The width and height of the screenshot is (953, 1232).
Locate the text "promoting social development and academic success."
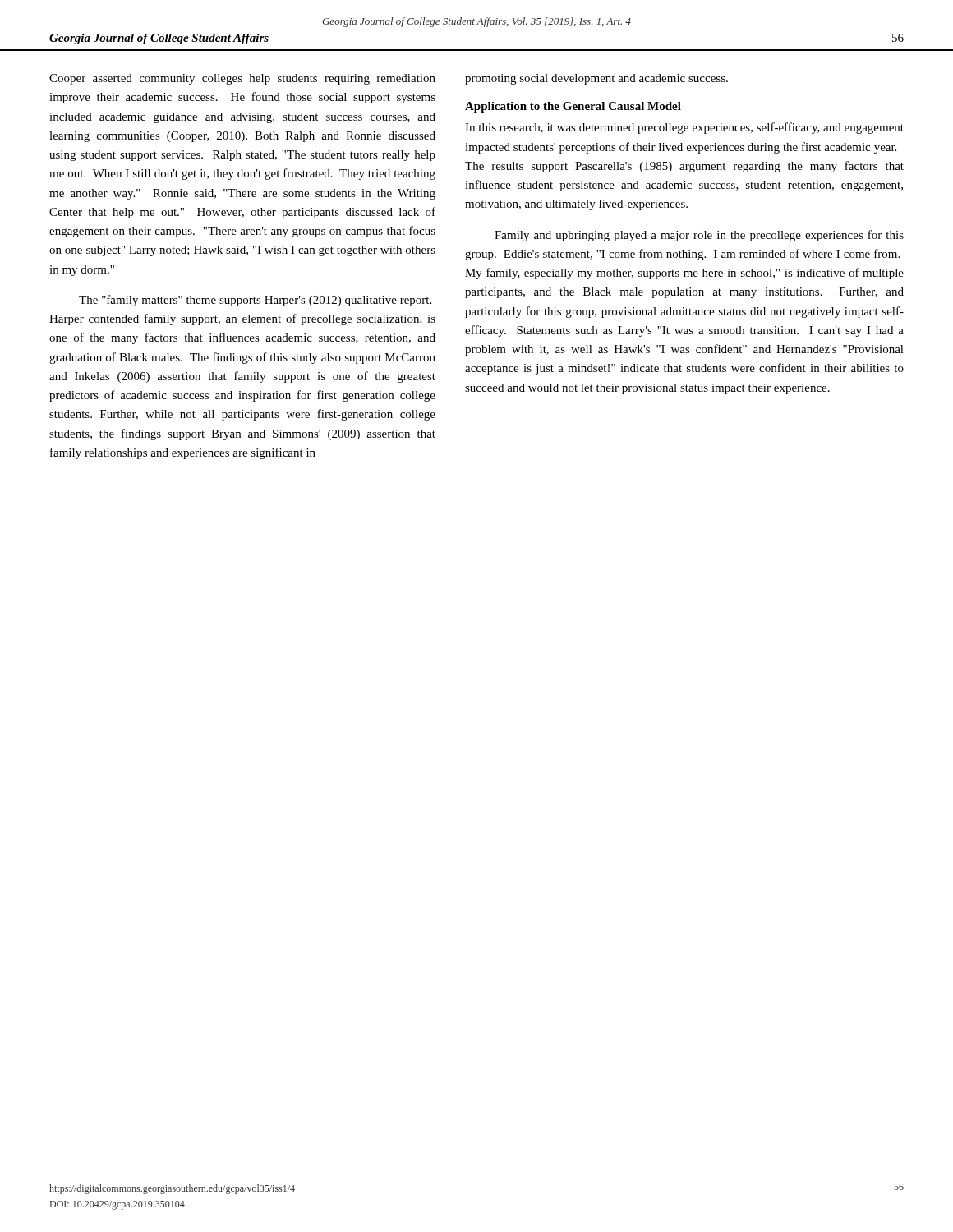(x=597, y=78)
